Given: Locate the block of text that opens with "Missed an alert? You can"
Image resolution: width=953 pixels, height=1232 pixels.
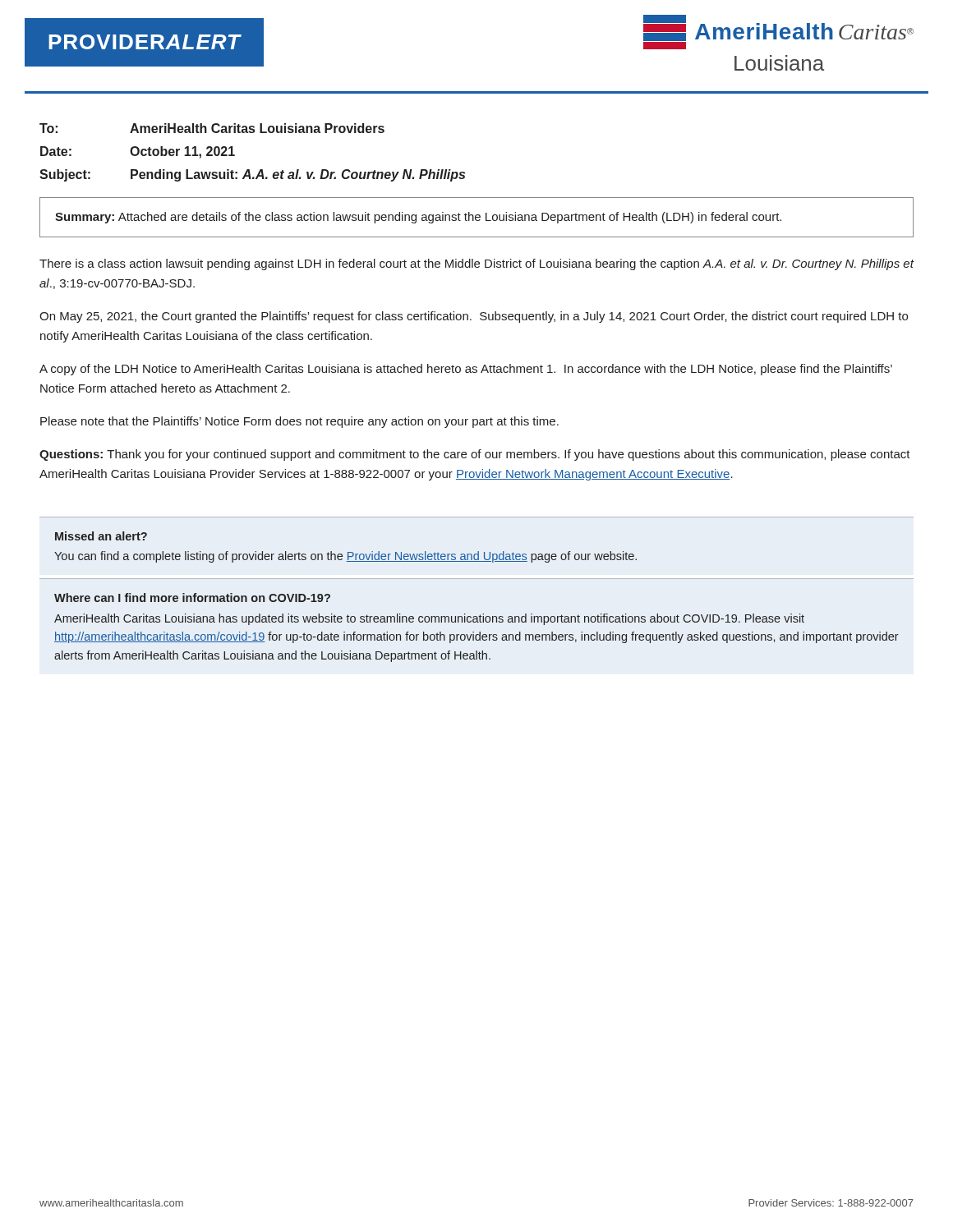Looking at the screenshot, I should (476, 545).
